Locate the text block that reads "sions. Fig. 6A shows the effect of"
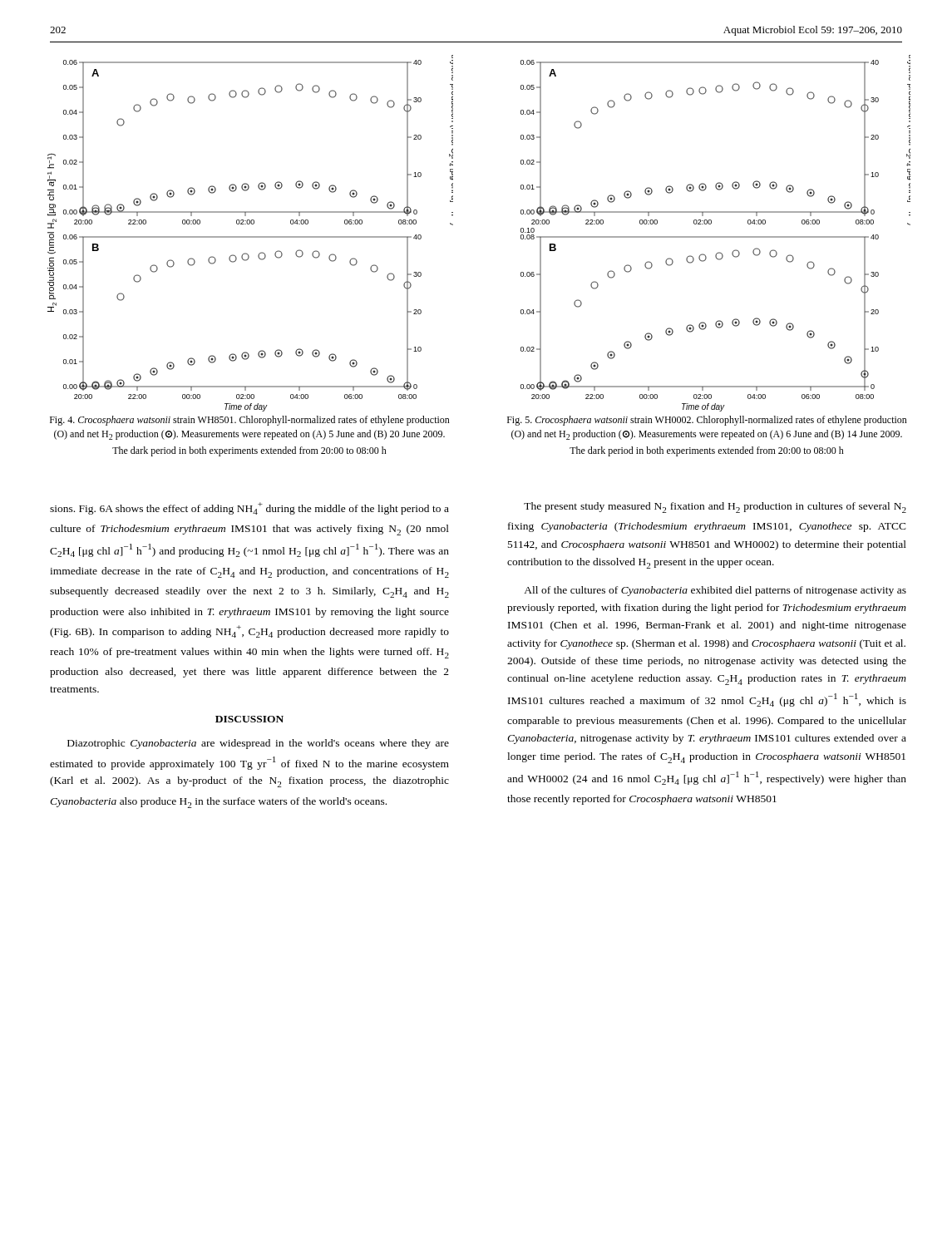The width and height of the screenshot is (952, 1247). point(249,598)
